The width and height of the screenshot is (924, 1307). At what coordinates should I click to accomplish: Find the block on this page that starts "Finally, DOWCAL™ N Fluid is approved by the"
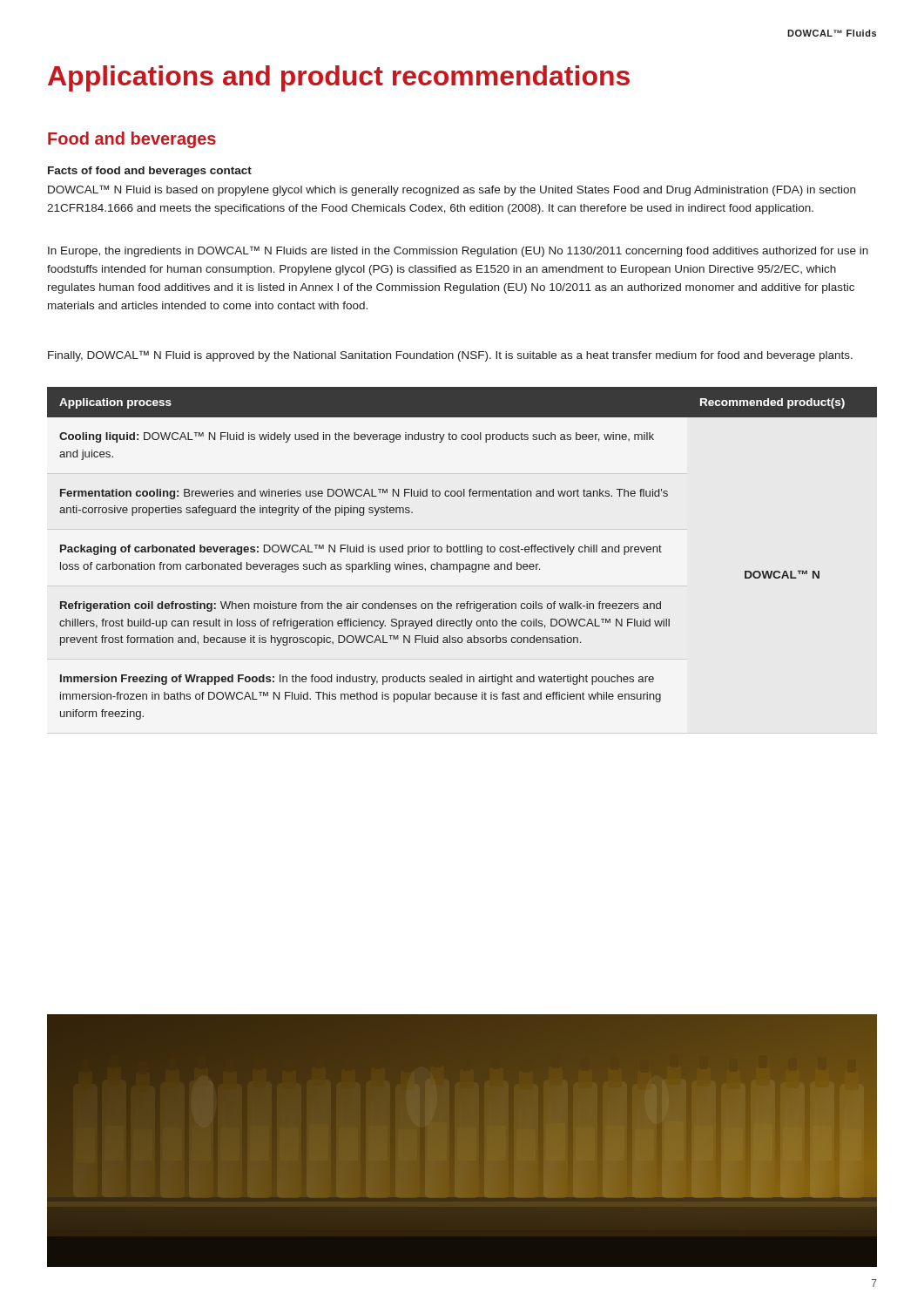click(x=450, y=355)
